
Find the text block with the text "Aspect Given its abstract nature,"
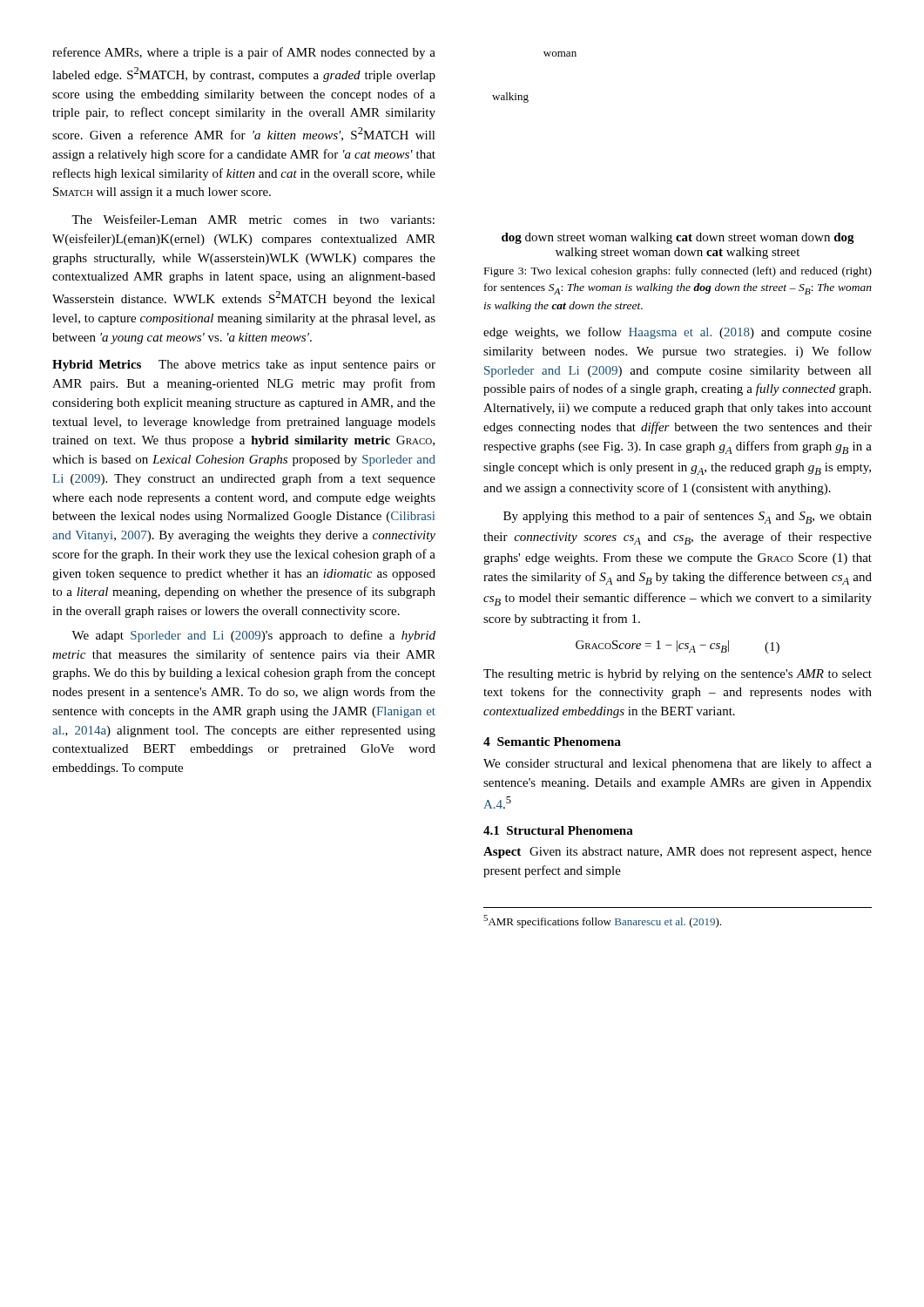(x=678, y=862)
